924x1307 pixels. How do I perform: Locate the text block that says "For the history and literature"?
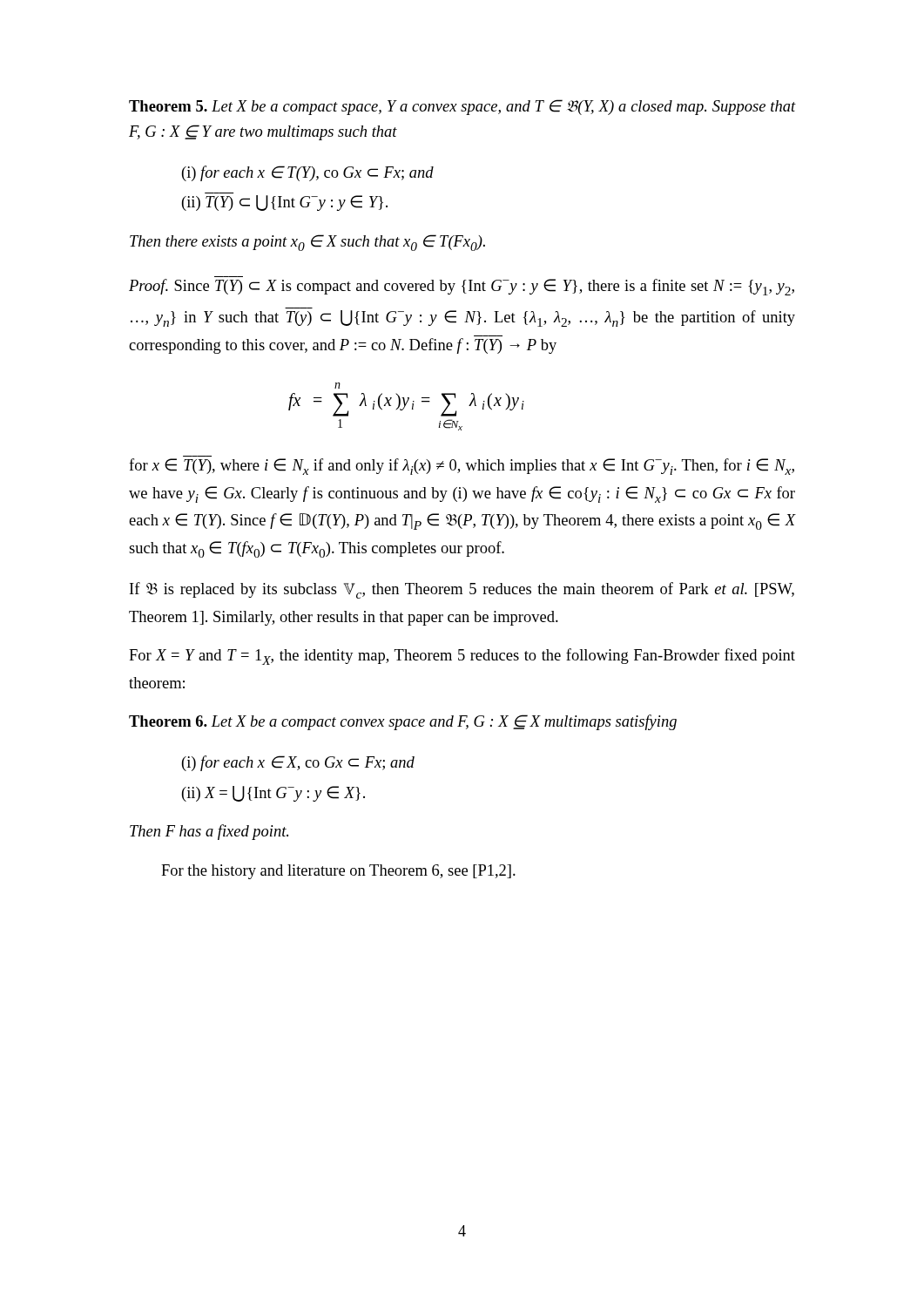pyautogui.click(x=462, y=870)
